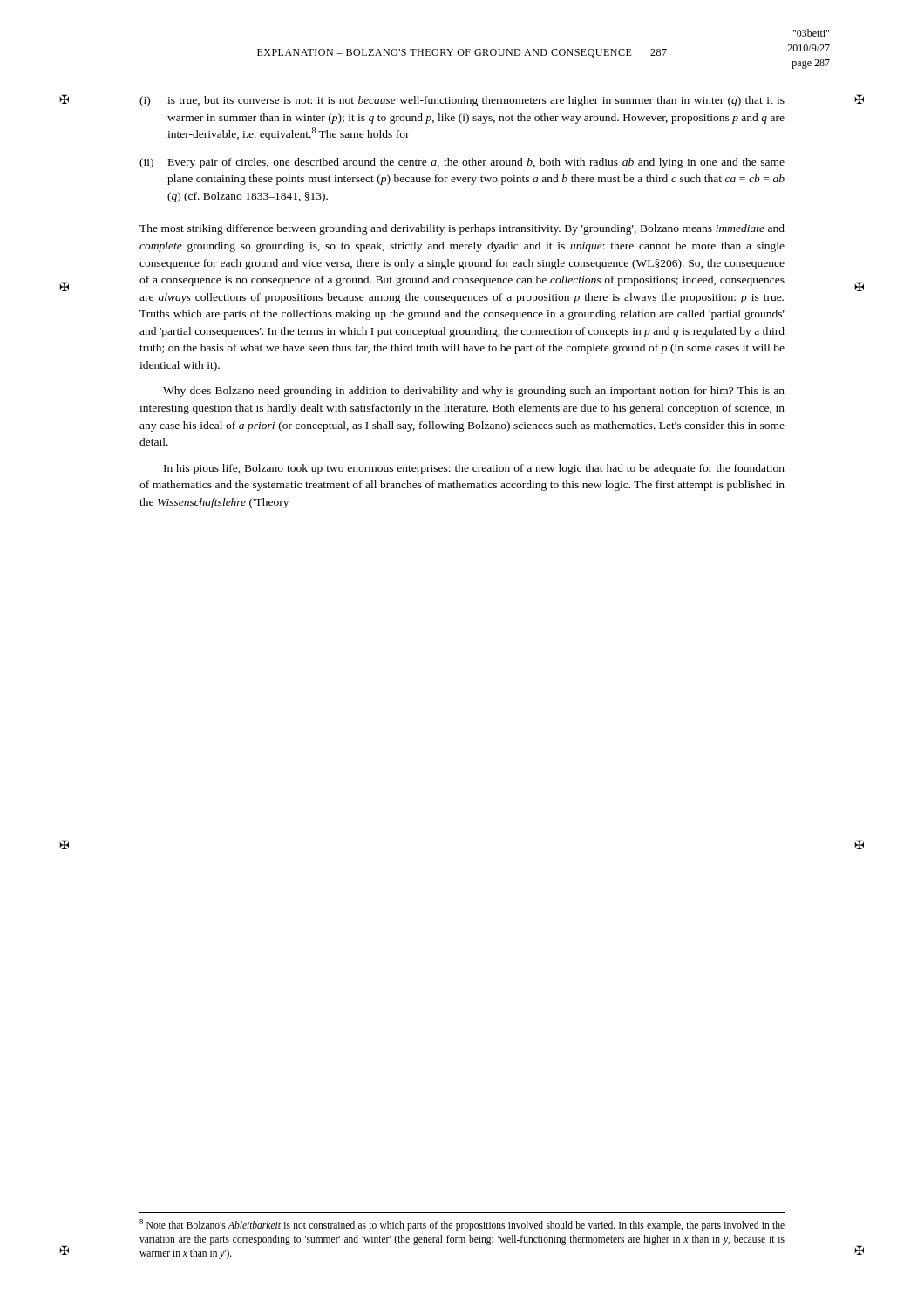Locate the block of text that opens with "(i) is true, but its converse"

click(462, 117)
